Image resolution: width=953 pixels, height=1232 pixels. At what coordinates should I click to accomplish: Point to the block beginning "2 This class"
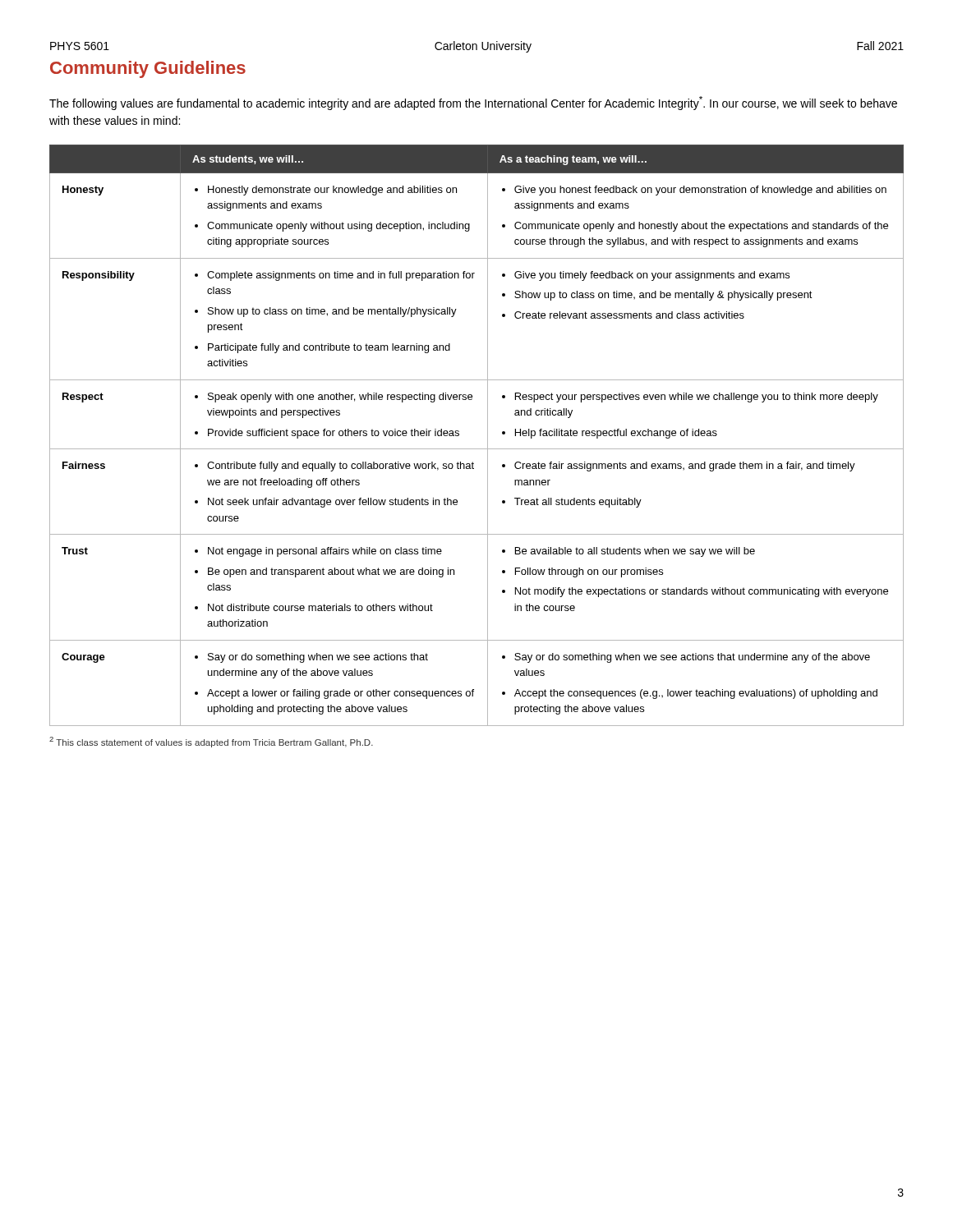pos(211,740)
